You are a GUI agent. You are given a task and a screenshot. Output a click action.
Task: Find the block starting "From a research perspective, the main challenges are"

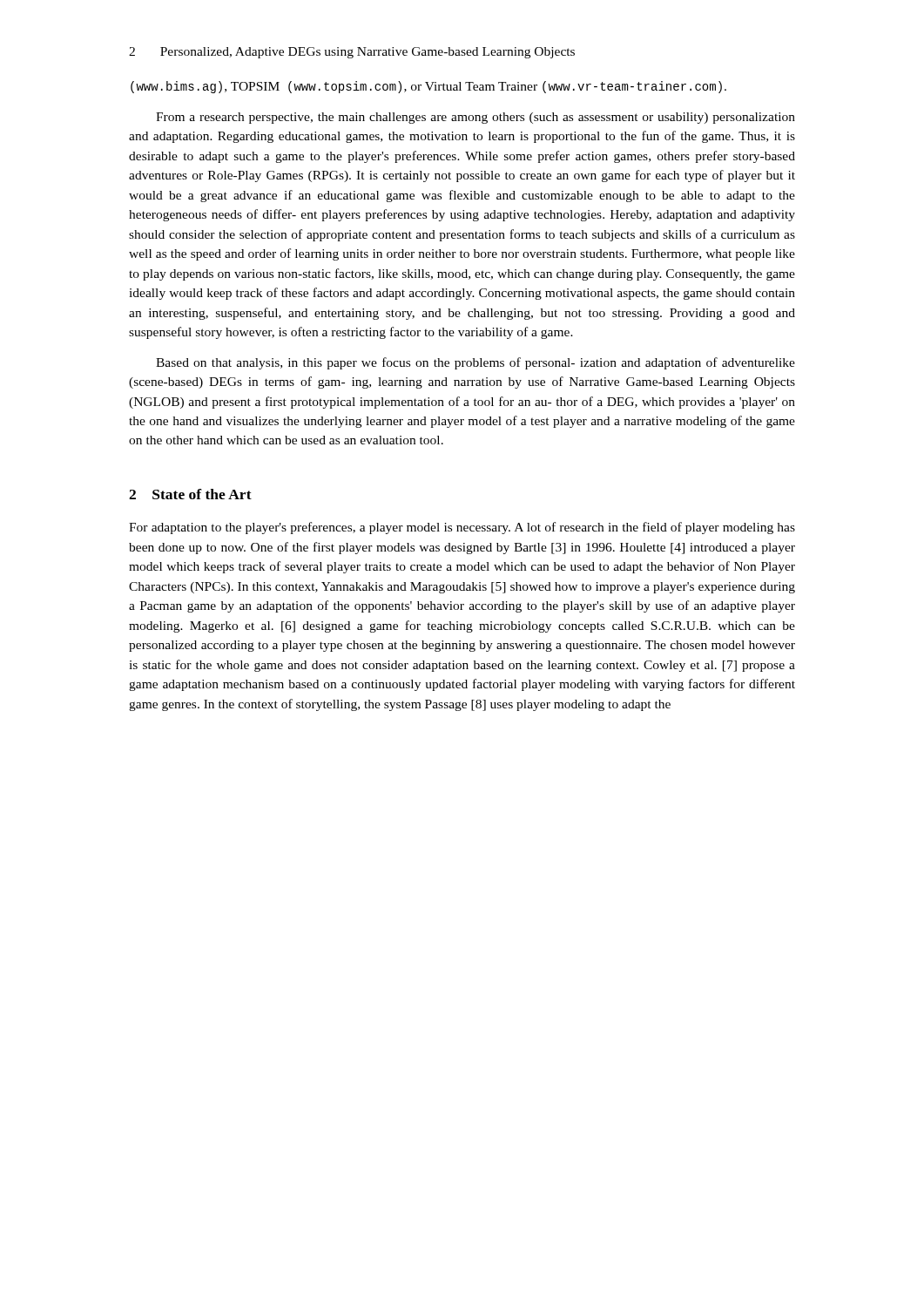(x=462, y=224)
